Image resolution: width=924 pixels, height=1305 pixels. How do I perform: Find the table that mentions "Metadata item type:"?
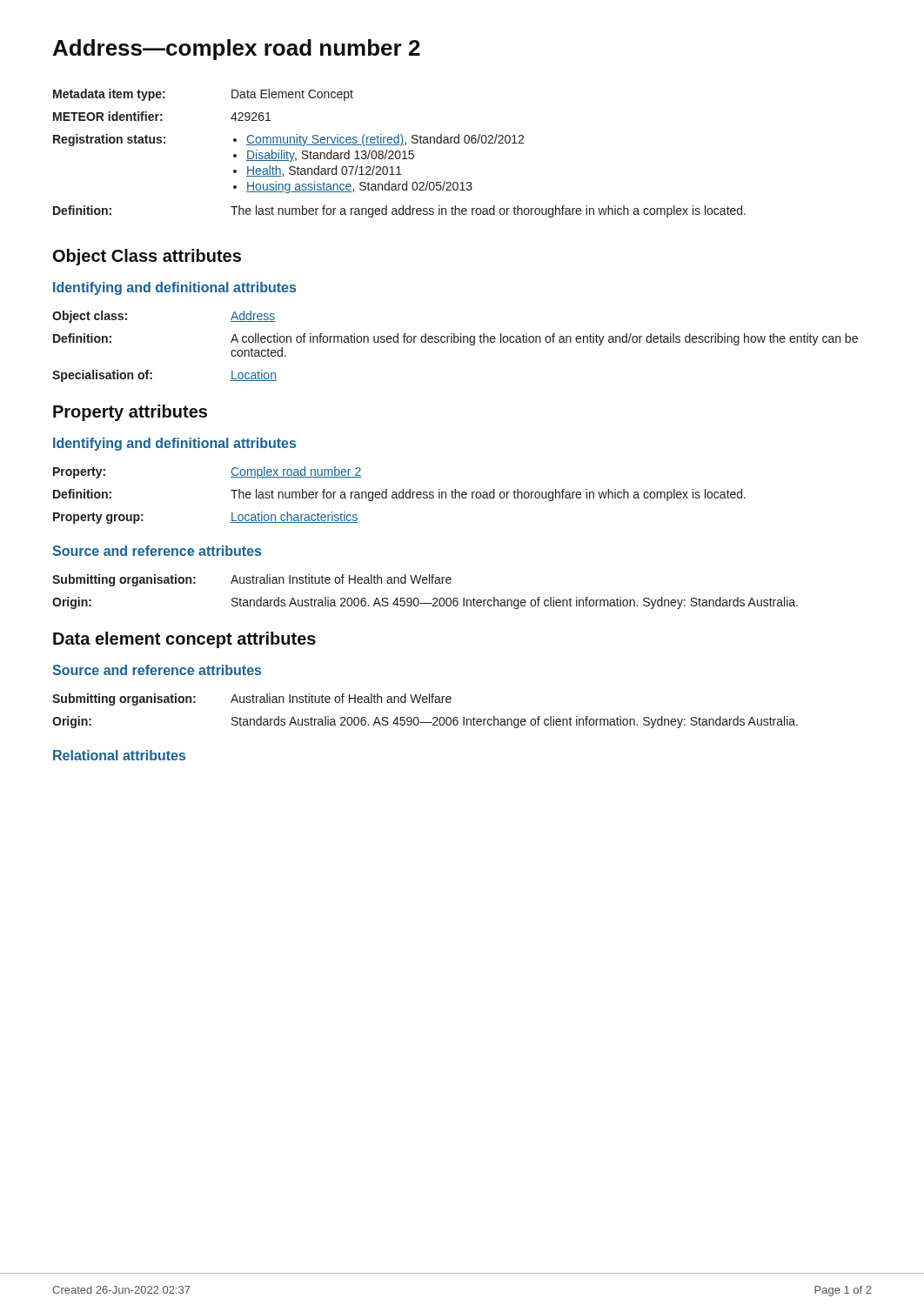tap(462, 152)
